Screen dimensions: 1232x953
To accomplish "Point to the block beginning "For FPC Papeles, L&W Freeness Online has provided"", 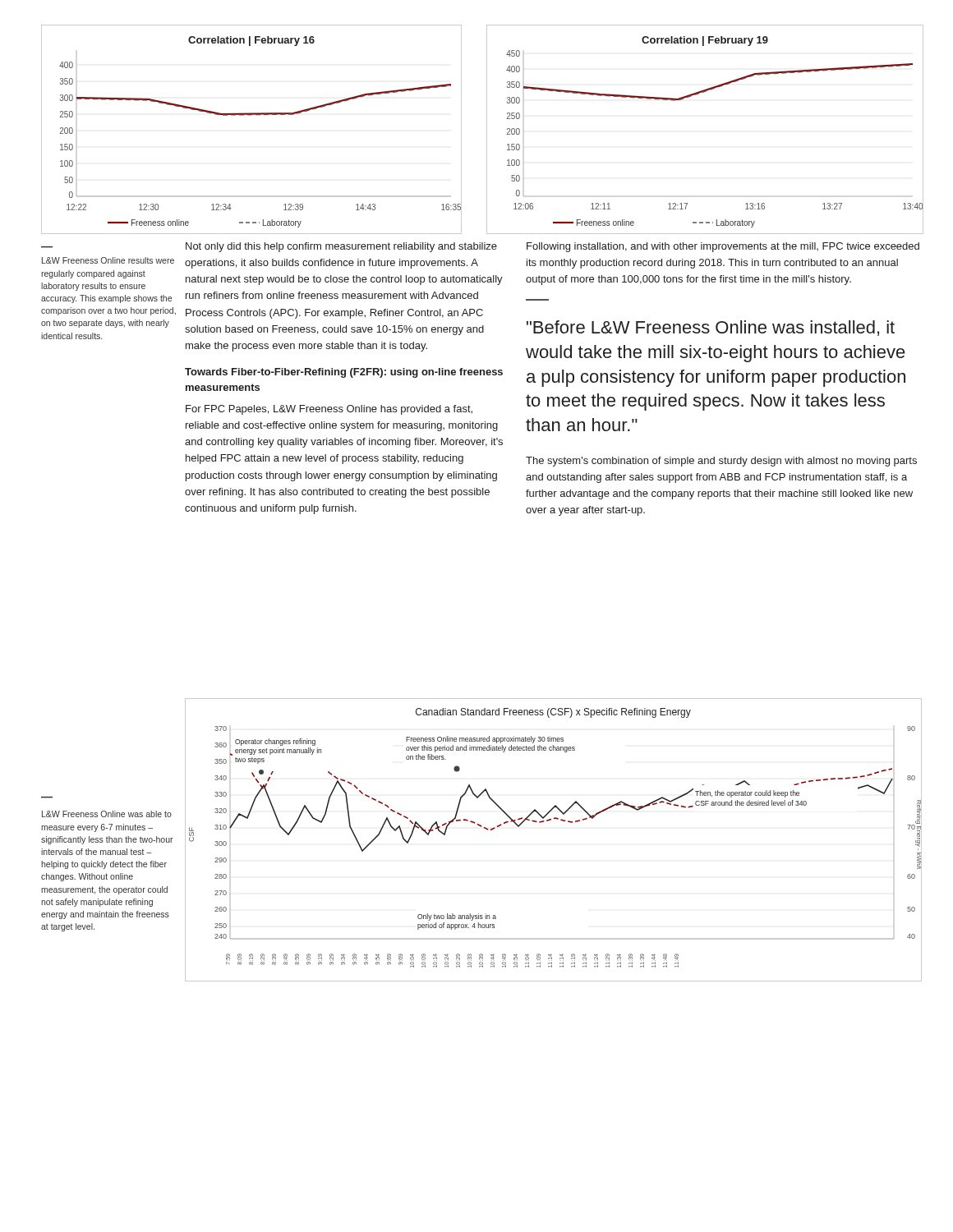I will 345,459.
